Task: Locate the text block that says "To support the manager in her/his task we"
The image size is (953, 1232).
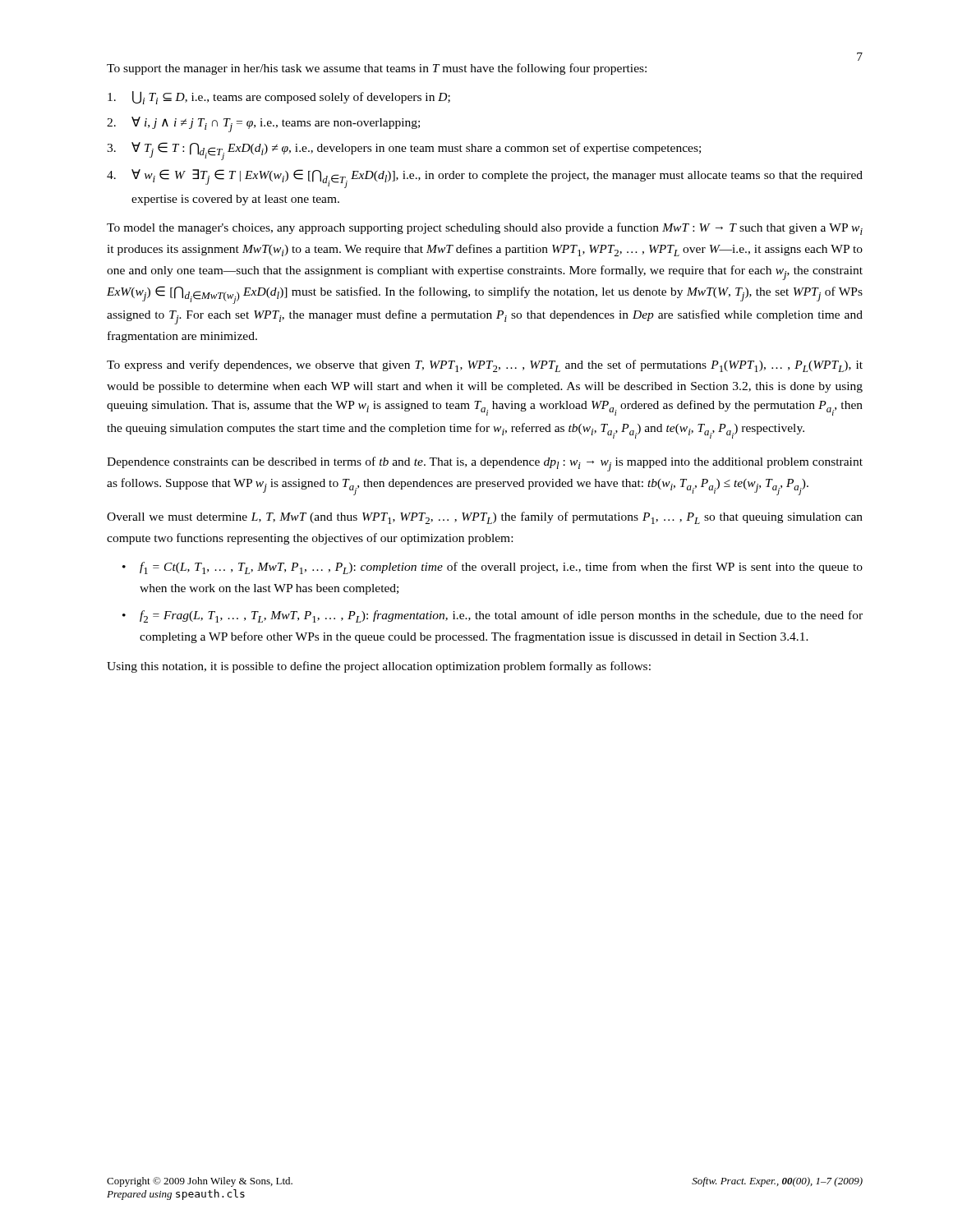Action: [x=377, y=68]
